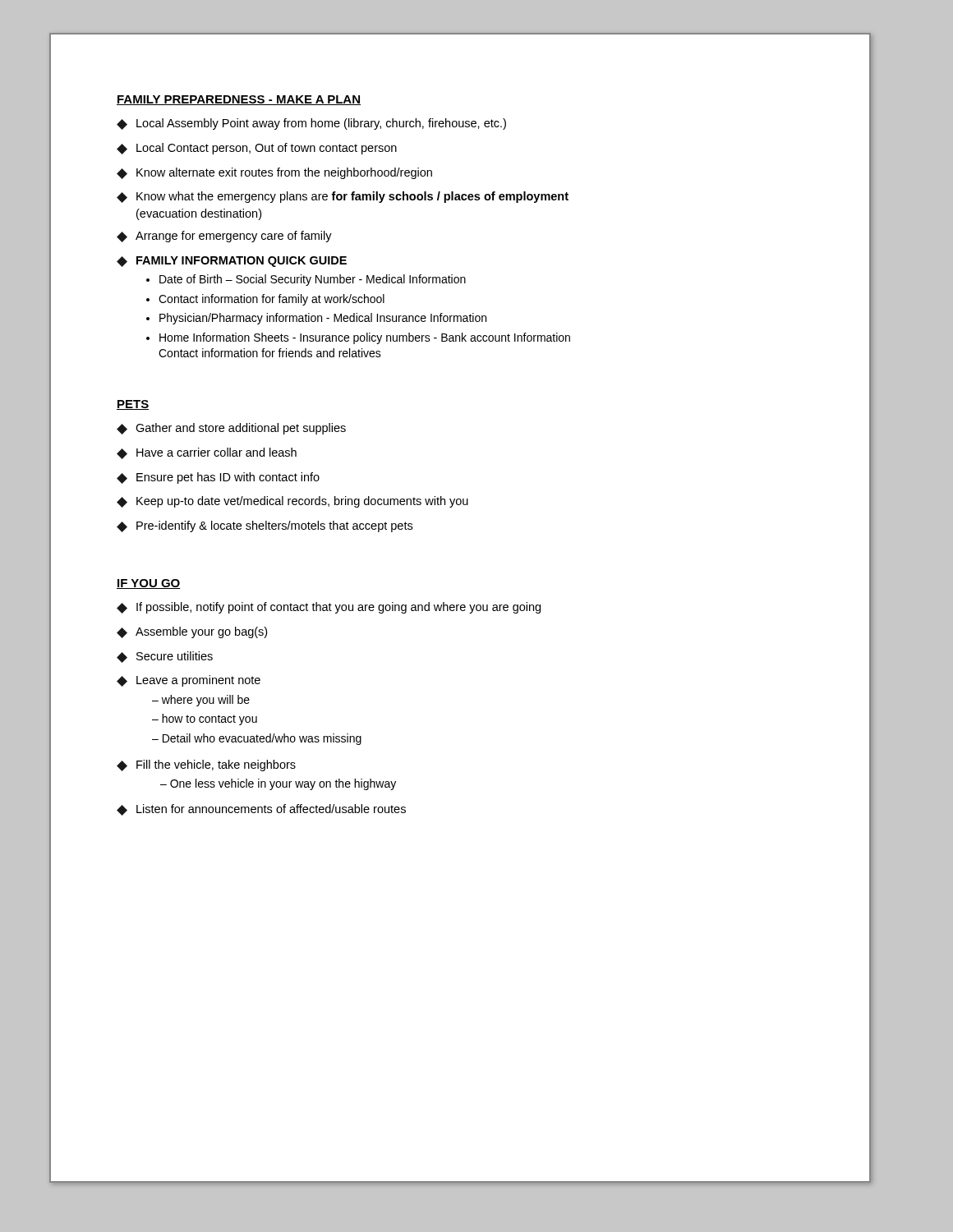953x1232 pixels.
Task: Point to the block beginning "◆ Leave a prominent"
Action: pyautogui.click(x=189, y=681)
